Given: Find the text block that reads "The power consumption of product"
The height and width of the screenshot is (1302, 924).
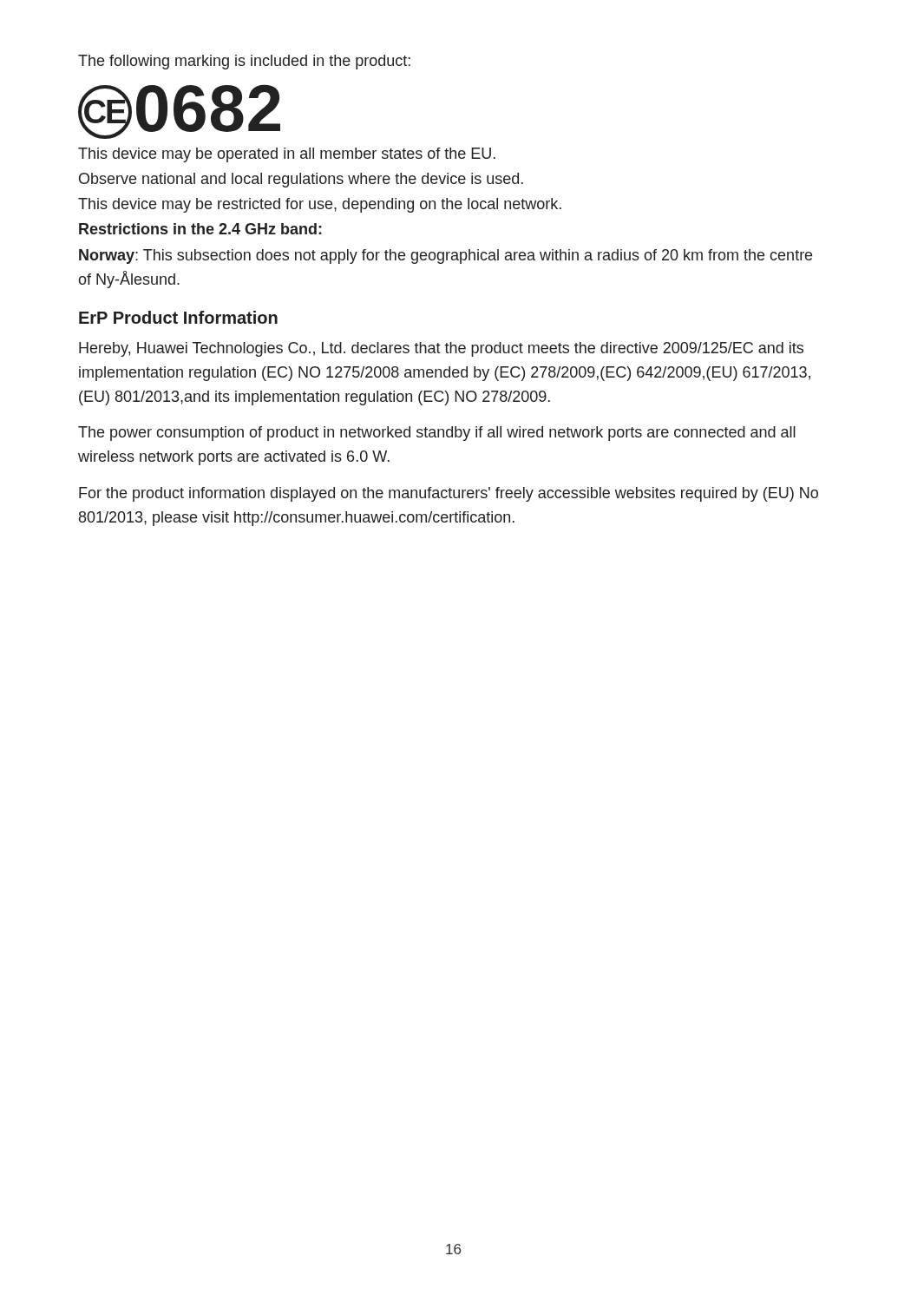Looking at the screenshot, I should coord(437,445).
